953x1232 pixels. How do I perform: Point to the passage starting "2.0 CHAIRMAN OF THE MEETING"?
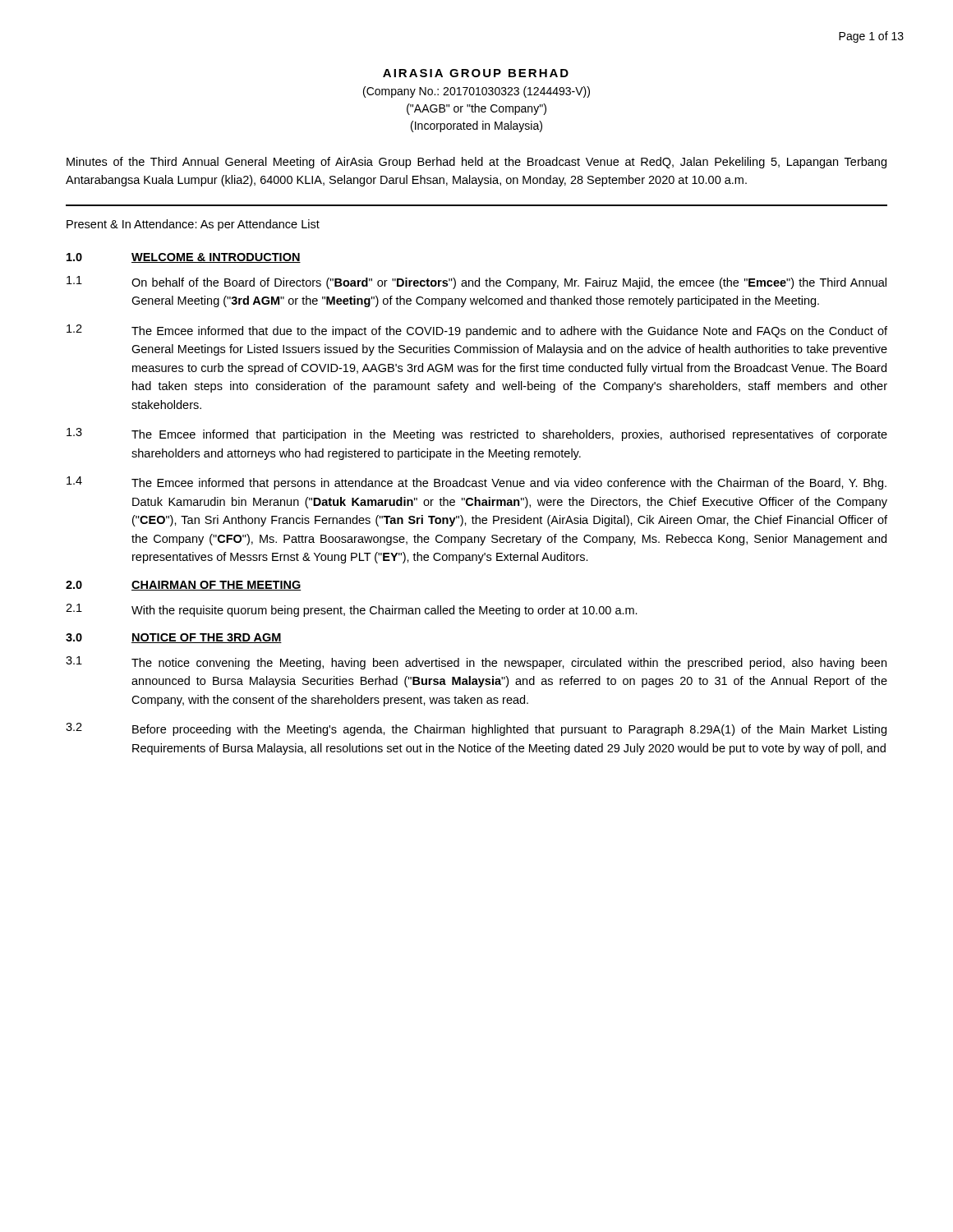tap(183, 584)
